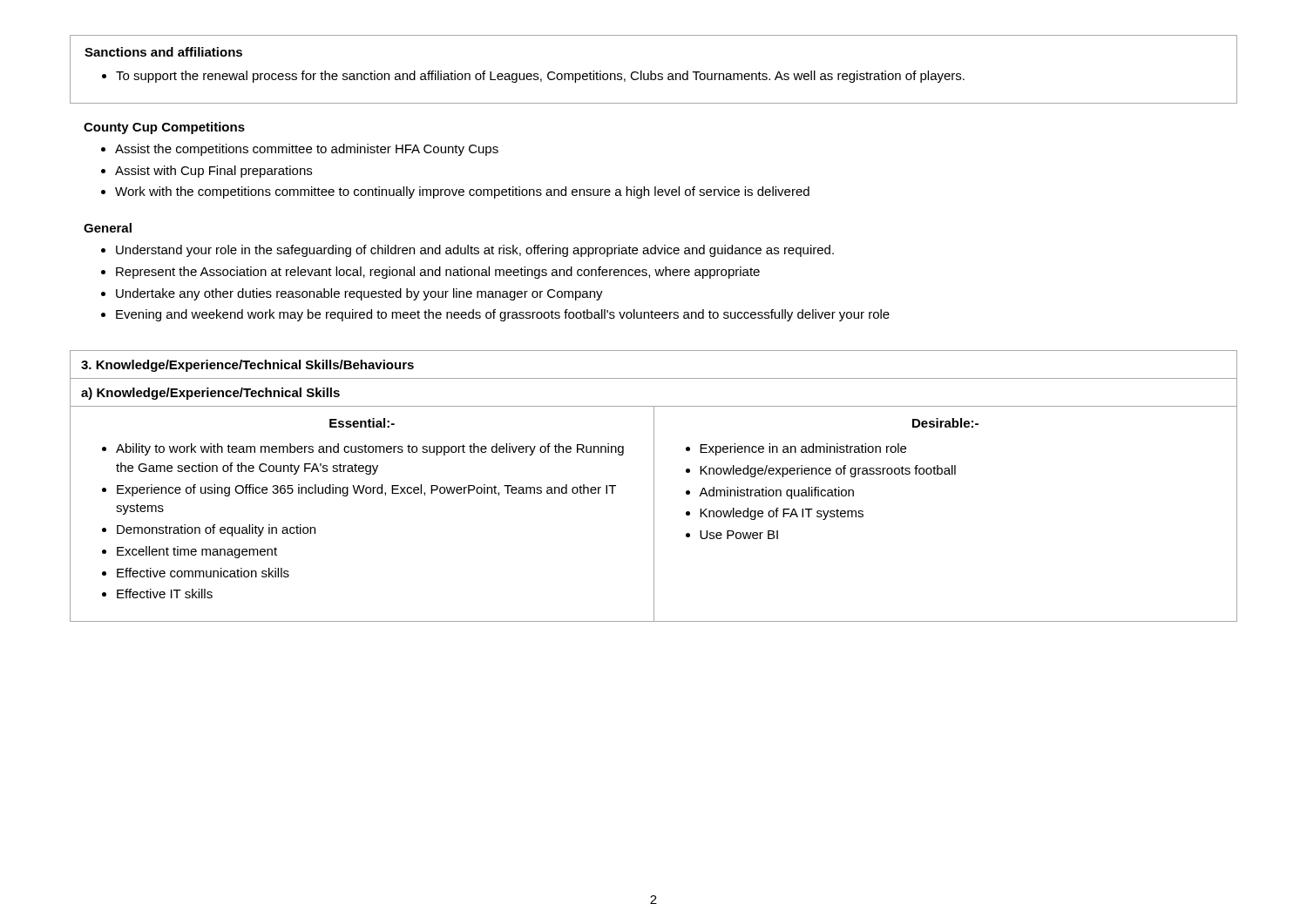
Task: Click where it says "3. Knowledge/Experience/Technical Skills/Behaviours"
Action: tap(248, 364)
